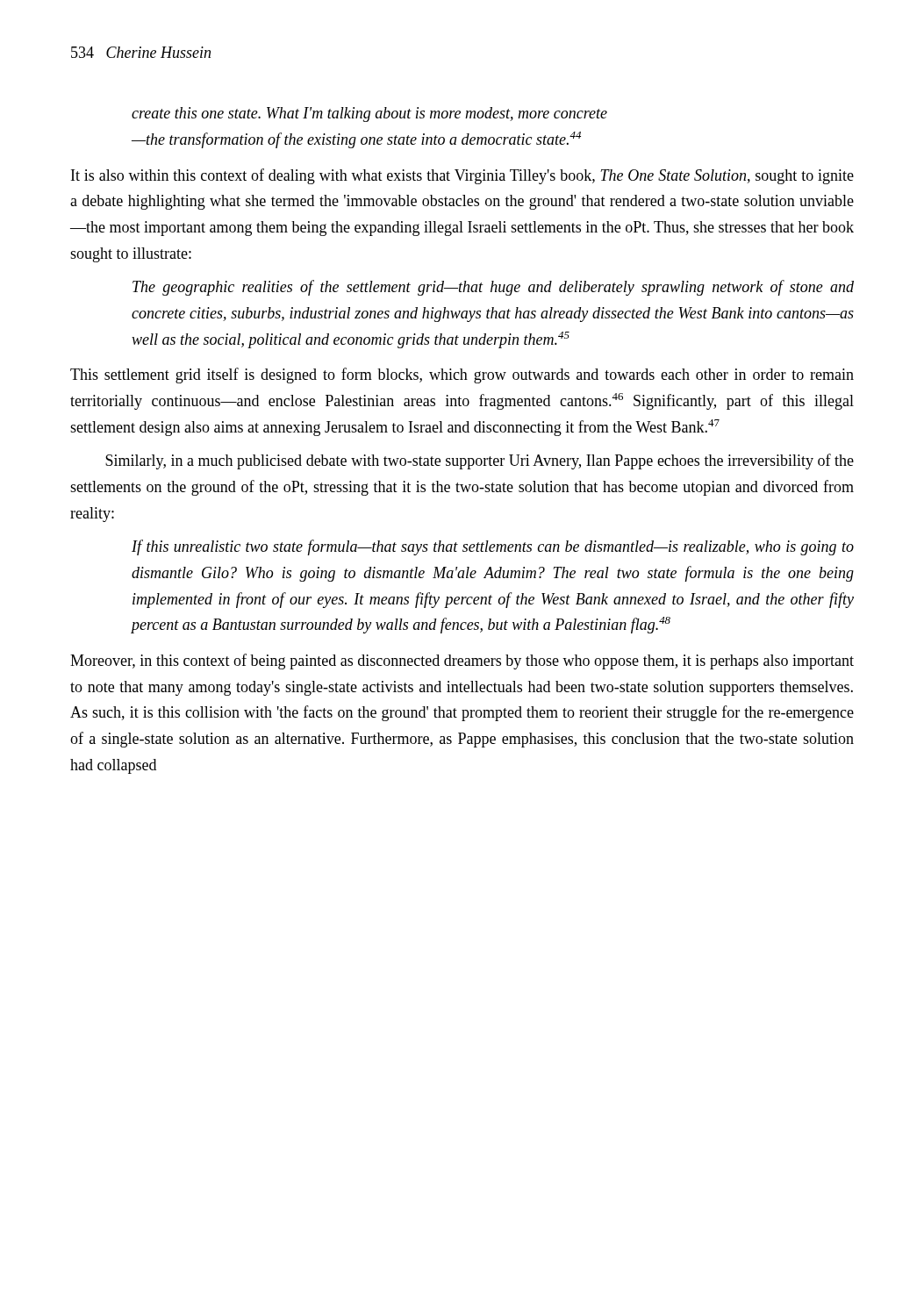Find the text block containing "Similarly, in a much publicised debate with two-state"
The width and height of the screenshot is (924, 1316).
[462, 487]
